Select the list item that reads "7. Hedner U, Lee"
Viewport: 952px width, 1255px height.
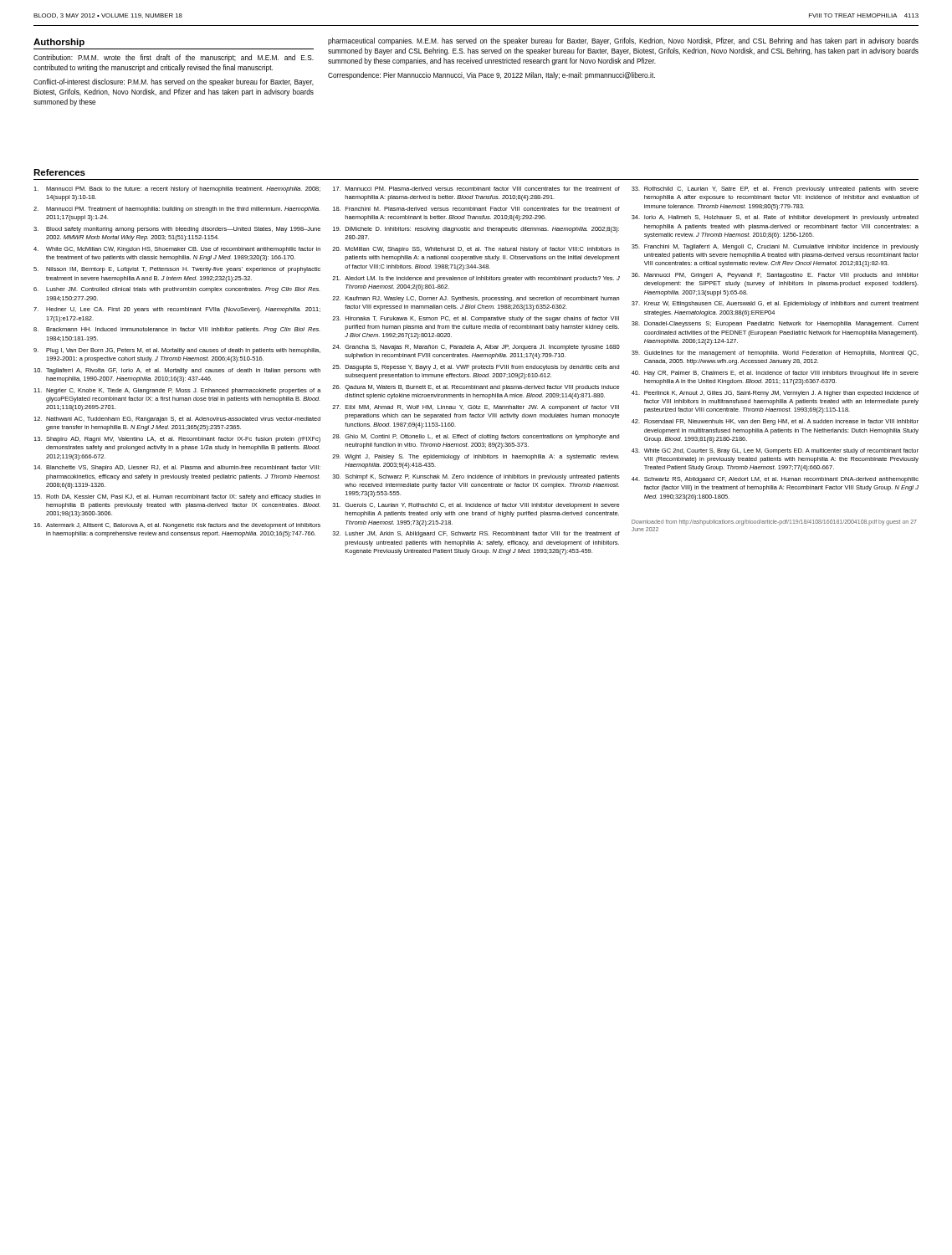(x=177, y=314)
